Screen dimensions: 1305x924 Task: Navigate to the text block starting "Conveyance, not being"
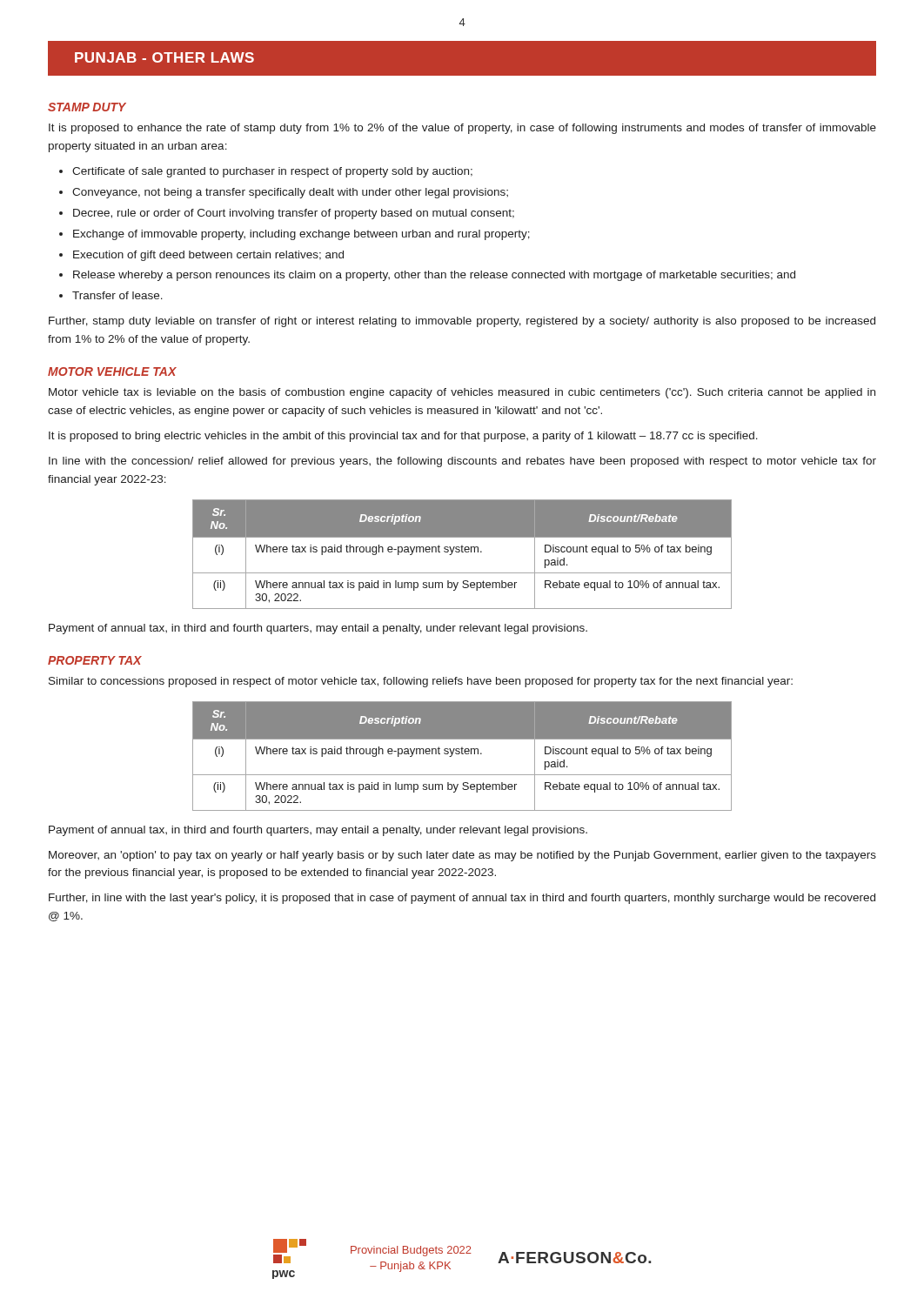click(291, 192)
